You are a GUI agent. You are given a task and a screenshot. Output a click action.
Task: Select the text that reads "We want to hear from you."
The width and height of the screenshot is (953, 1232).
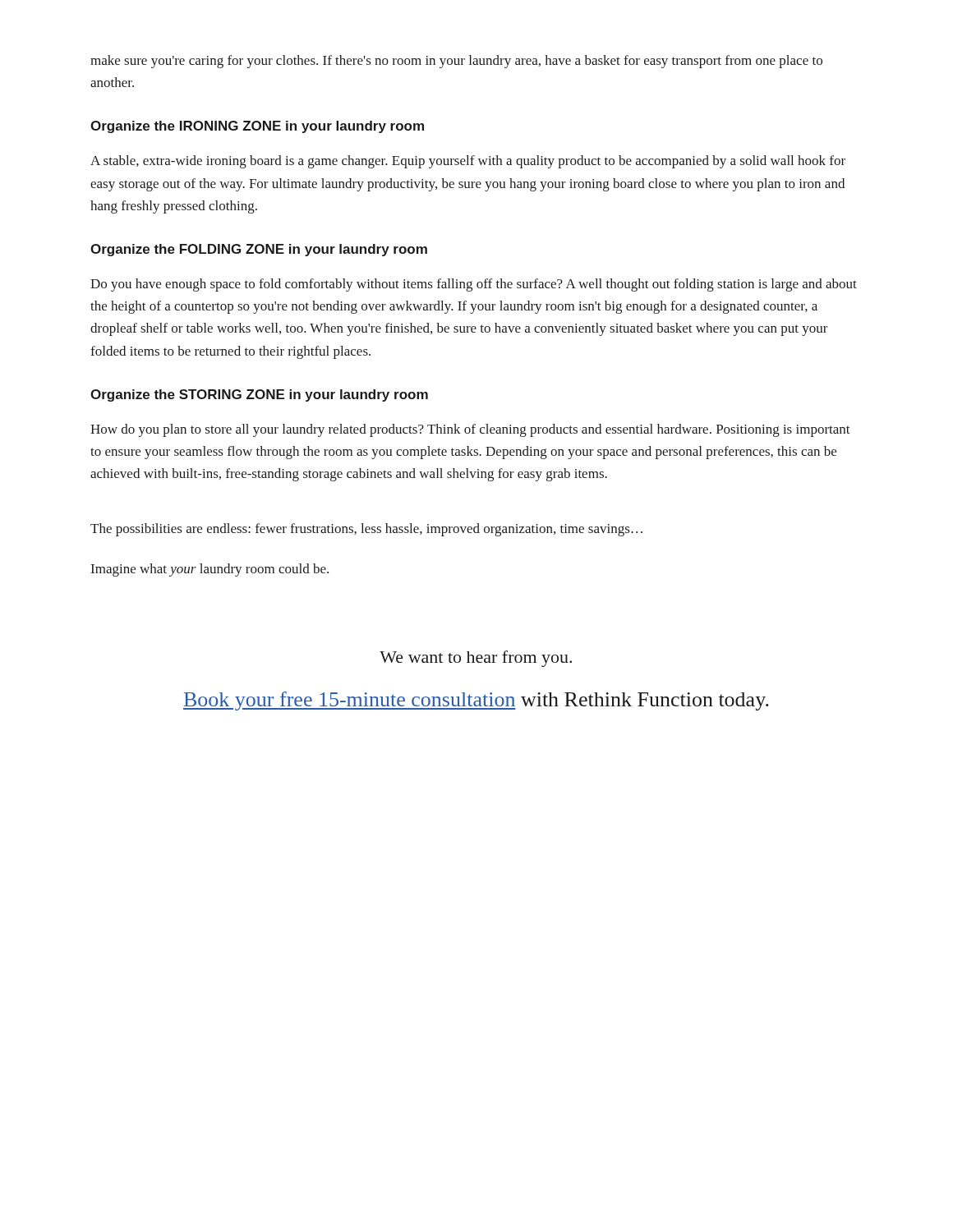click(x=476, y=656)
